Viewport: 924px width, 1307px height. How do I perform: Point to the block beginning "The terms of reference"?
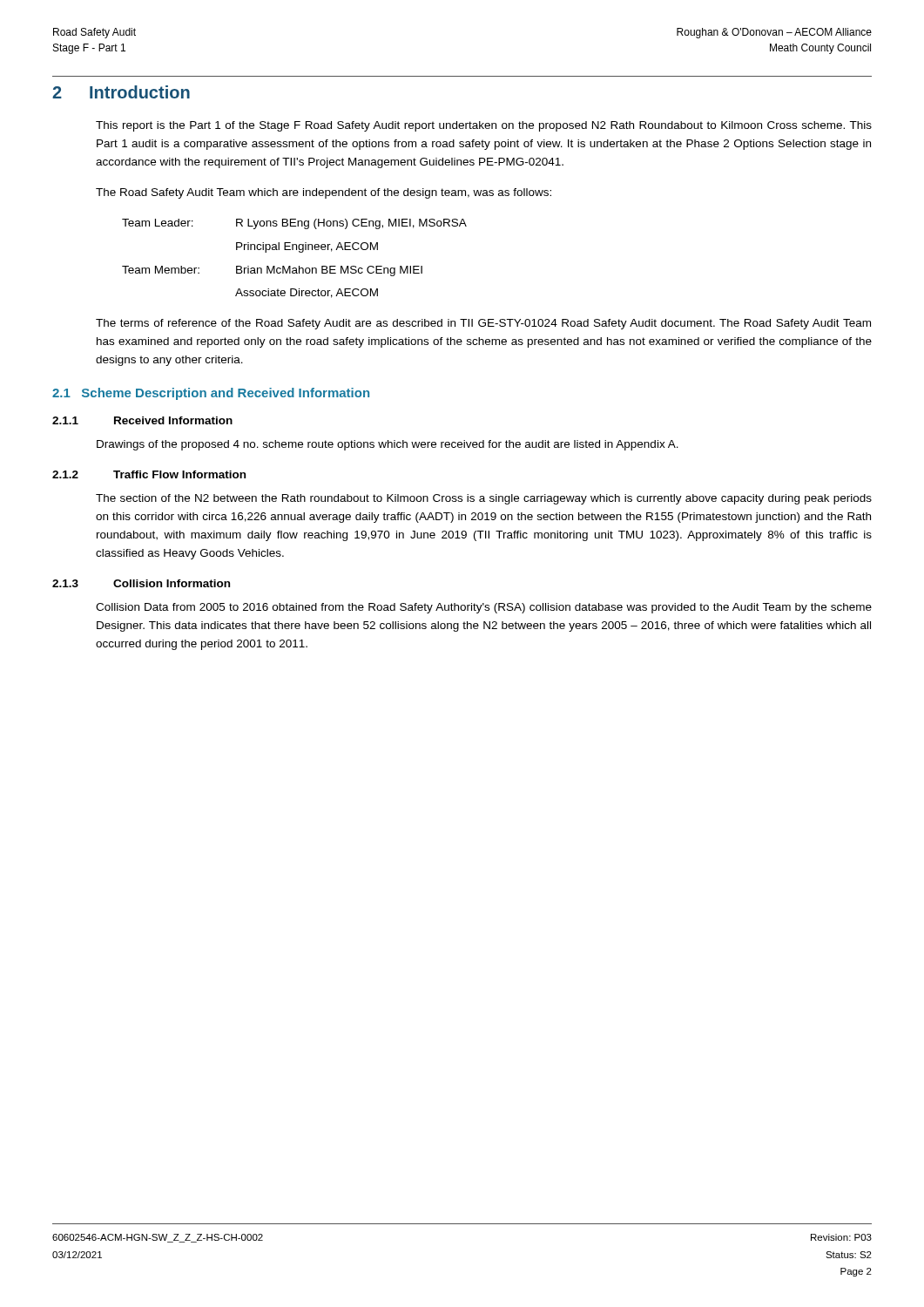(x=484, y=341)
